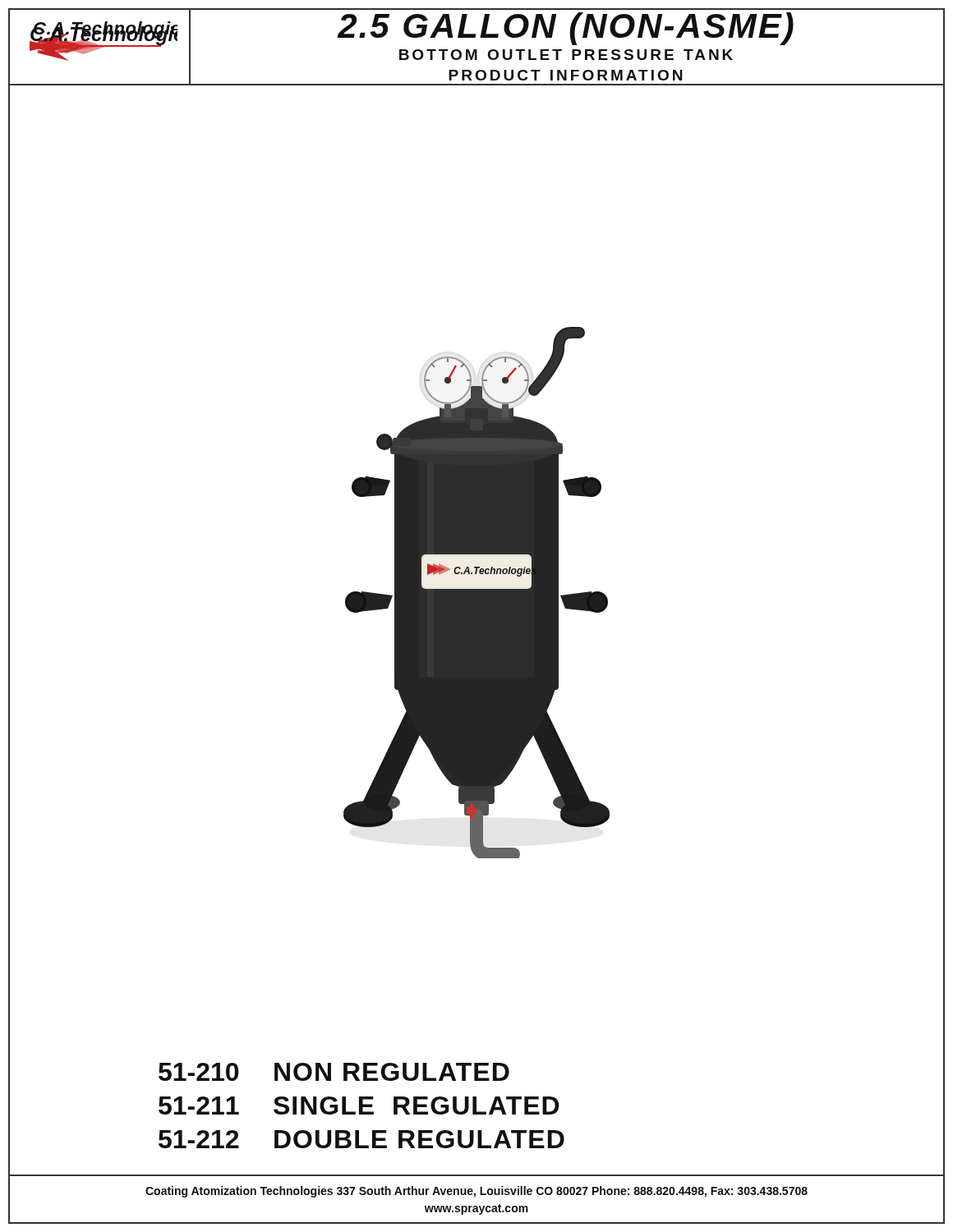This screenshot has height=1232, width=953.
Task: Where does it say "51-212 DOUBLE REGULATED"?
Action: 362,1140
